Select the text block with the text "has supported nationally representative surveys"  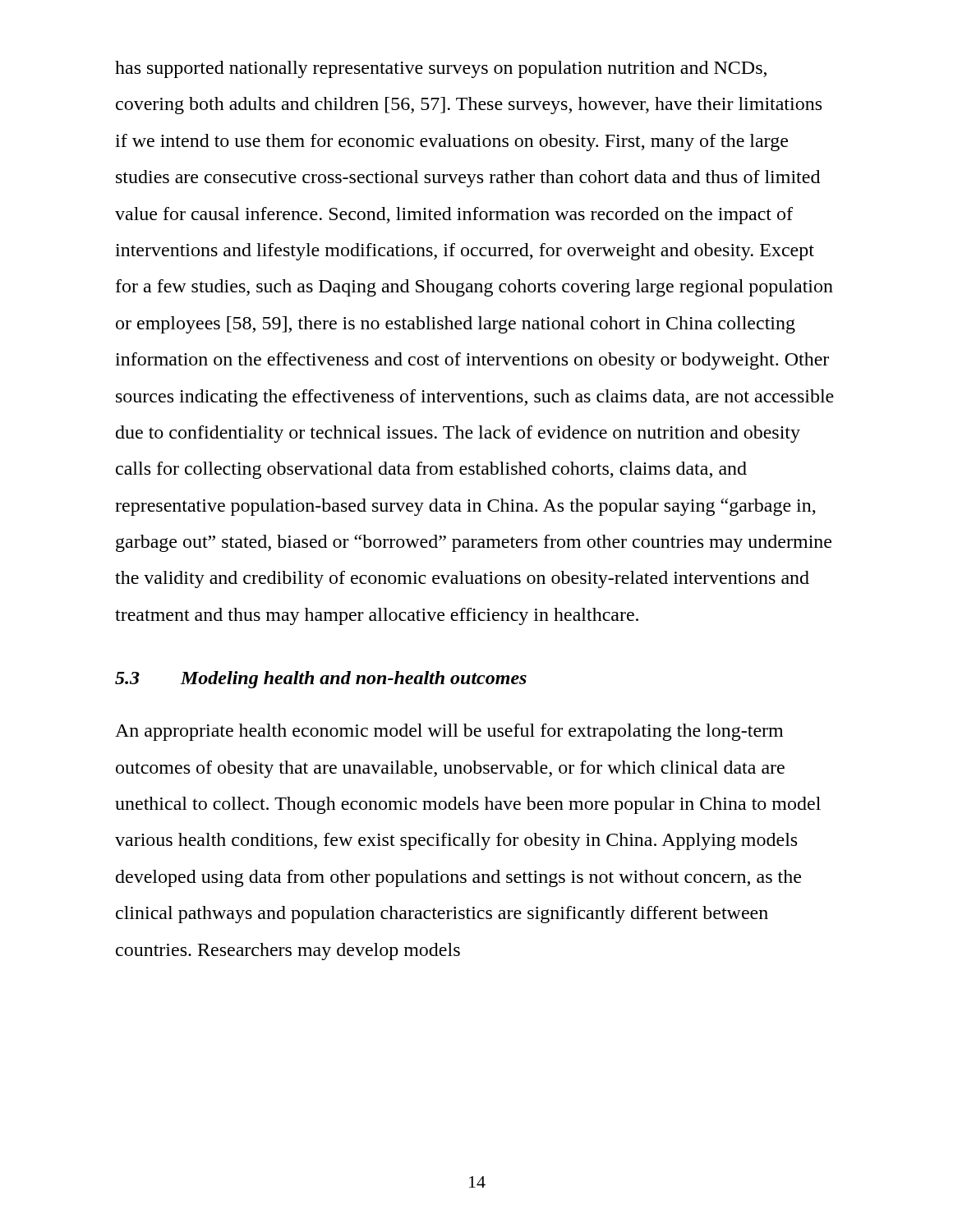[441, 69]
